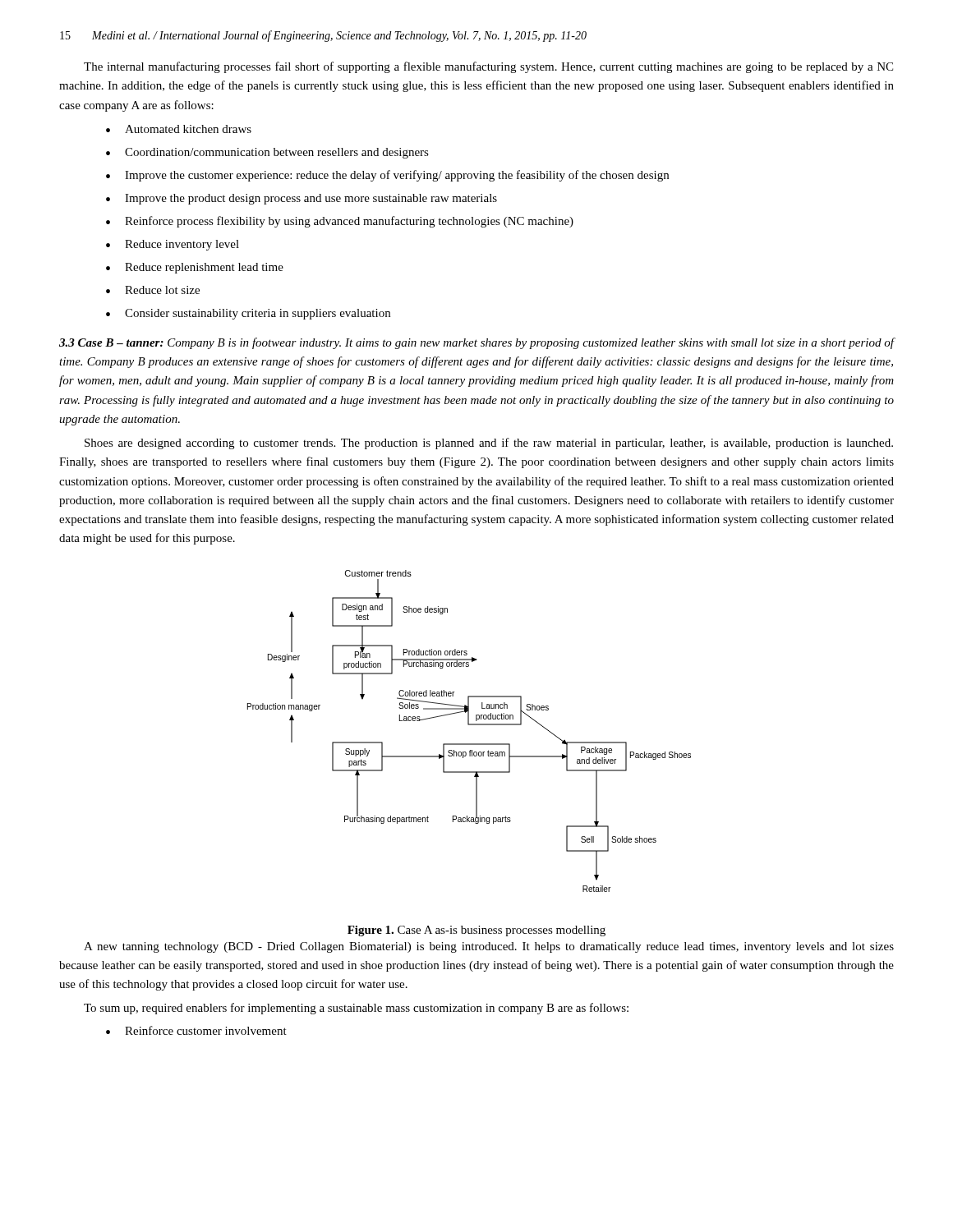
Task: Locate the passage starting "3.3 Case B – tanner: Company"
Action: coord(476,381)
